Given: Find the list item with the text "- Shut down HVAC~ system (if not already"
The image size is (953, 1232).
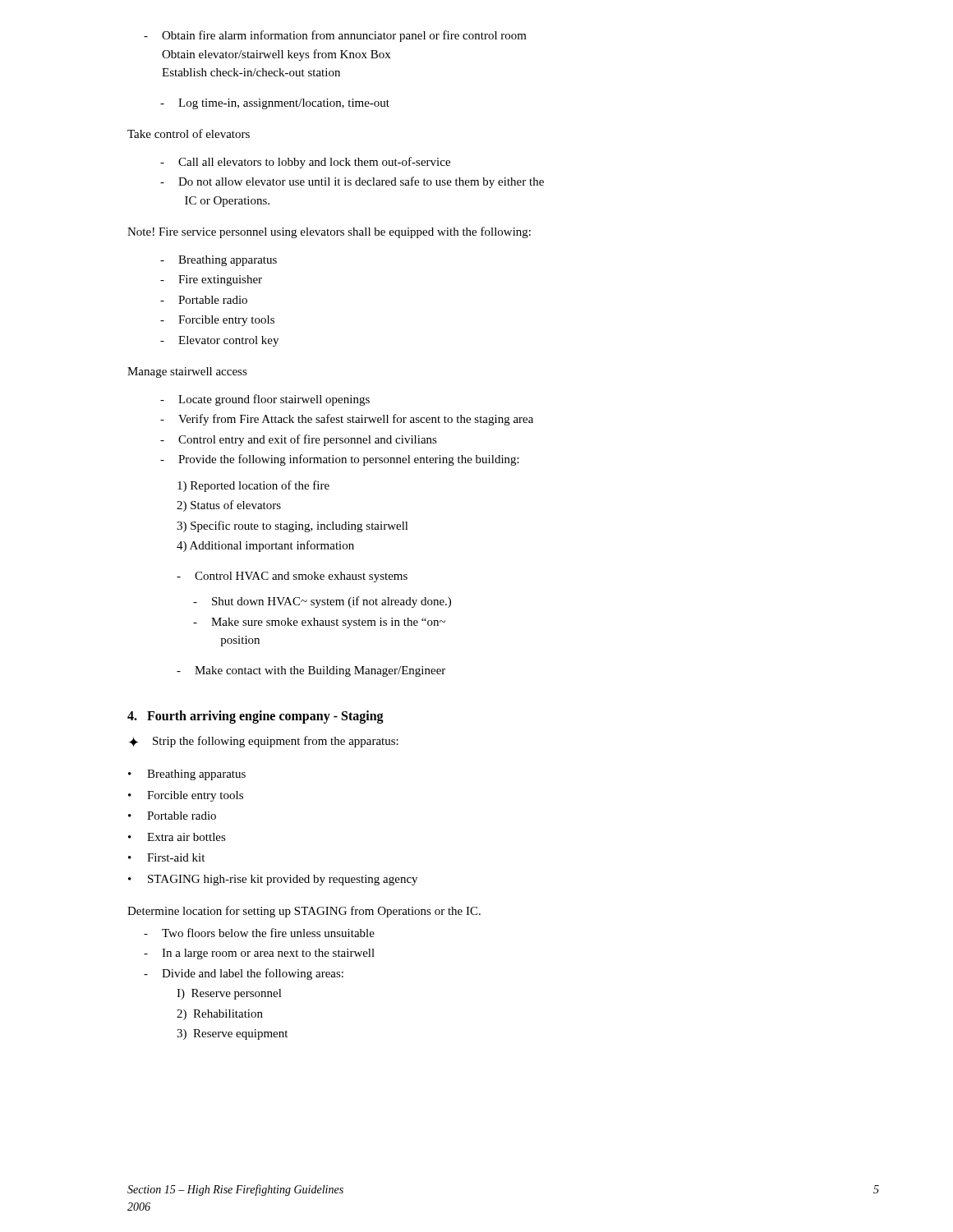Looking at the screenshot, I should 322,602.
